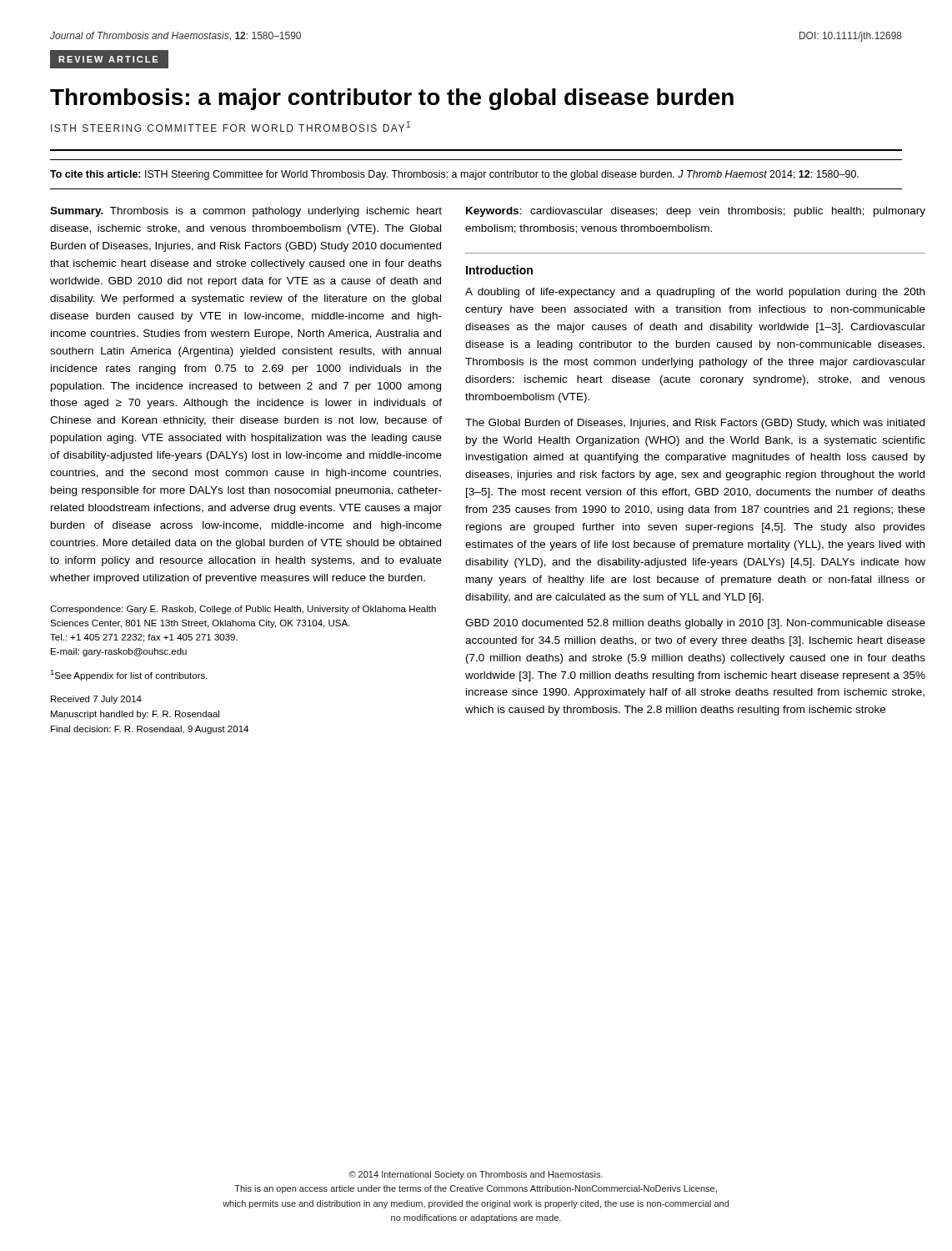Find the text block containing "A doubling of life-expectancy and a quadrupling"
952x1251 pixels.
[x=695, y=501]
